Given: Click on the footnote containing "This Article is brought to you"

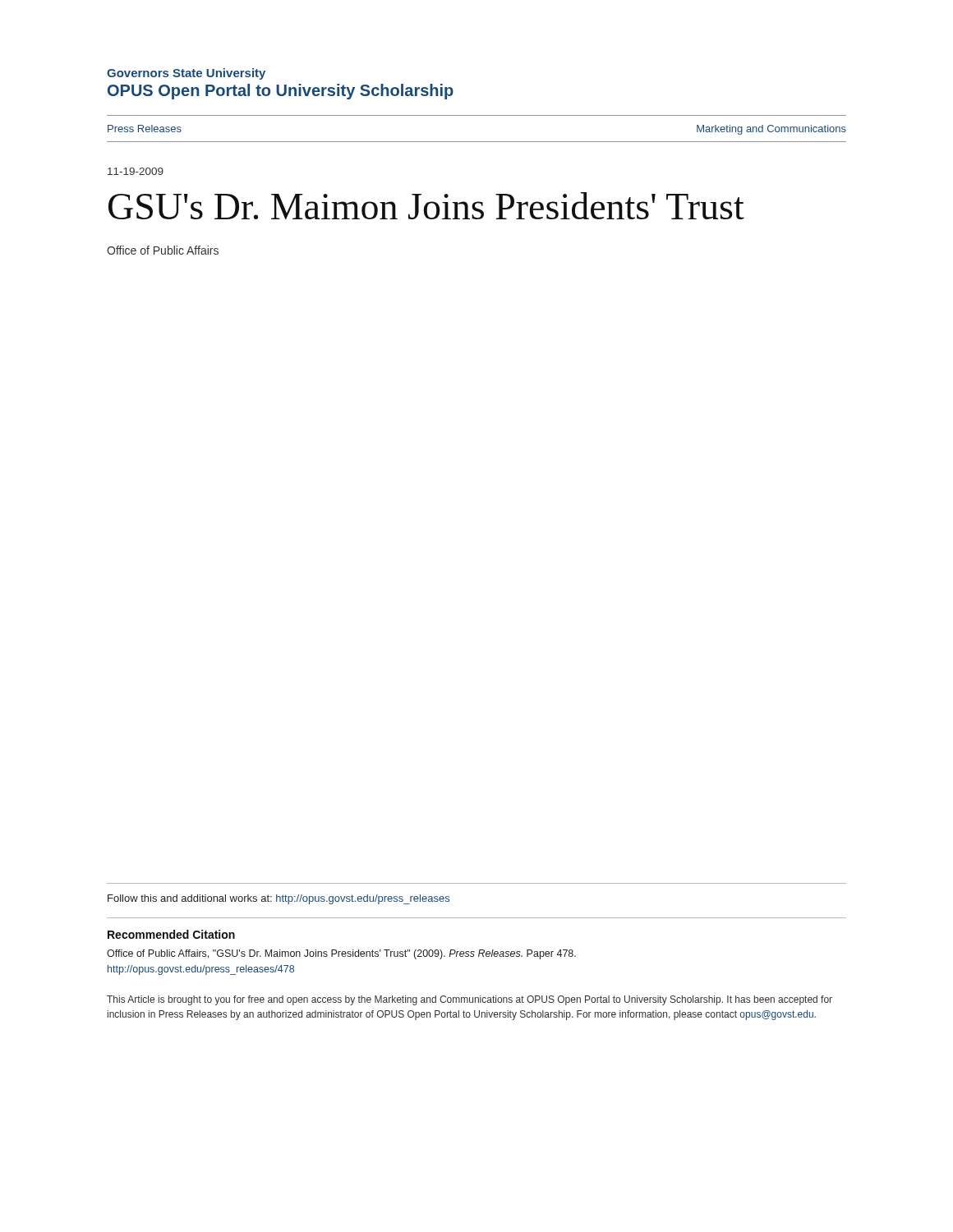Looking at the screenshot, I should click(x=470, y=1007).
